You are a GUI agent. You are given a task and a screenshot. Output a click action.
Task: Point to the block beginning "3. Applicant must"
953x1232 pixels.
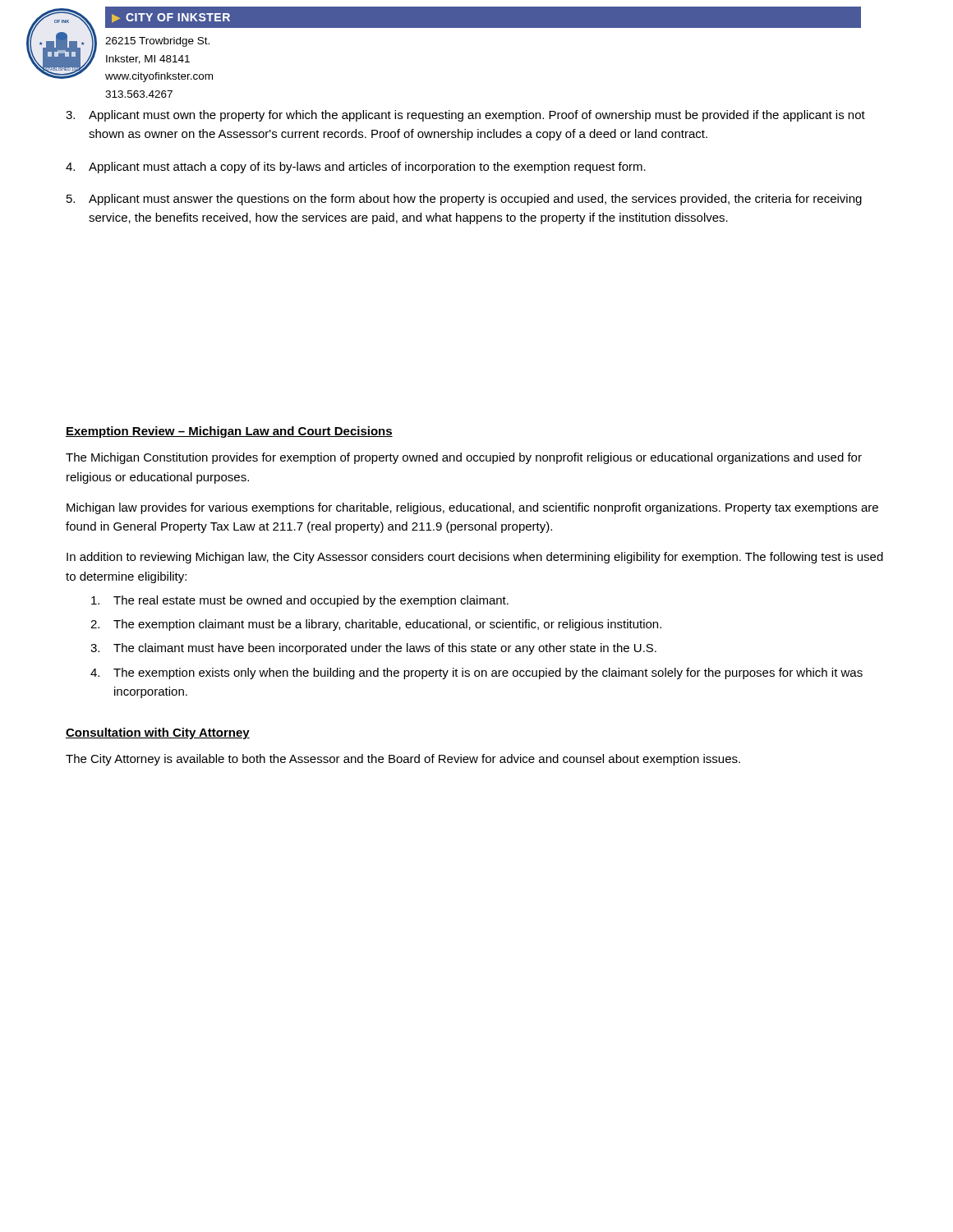[476, 124]
